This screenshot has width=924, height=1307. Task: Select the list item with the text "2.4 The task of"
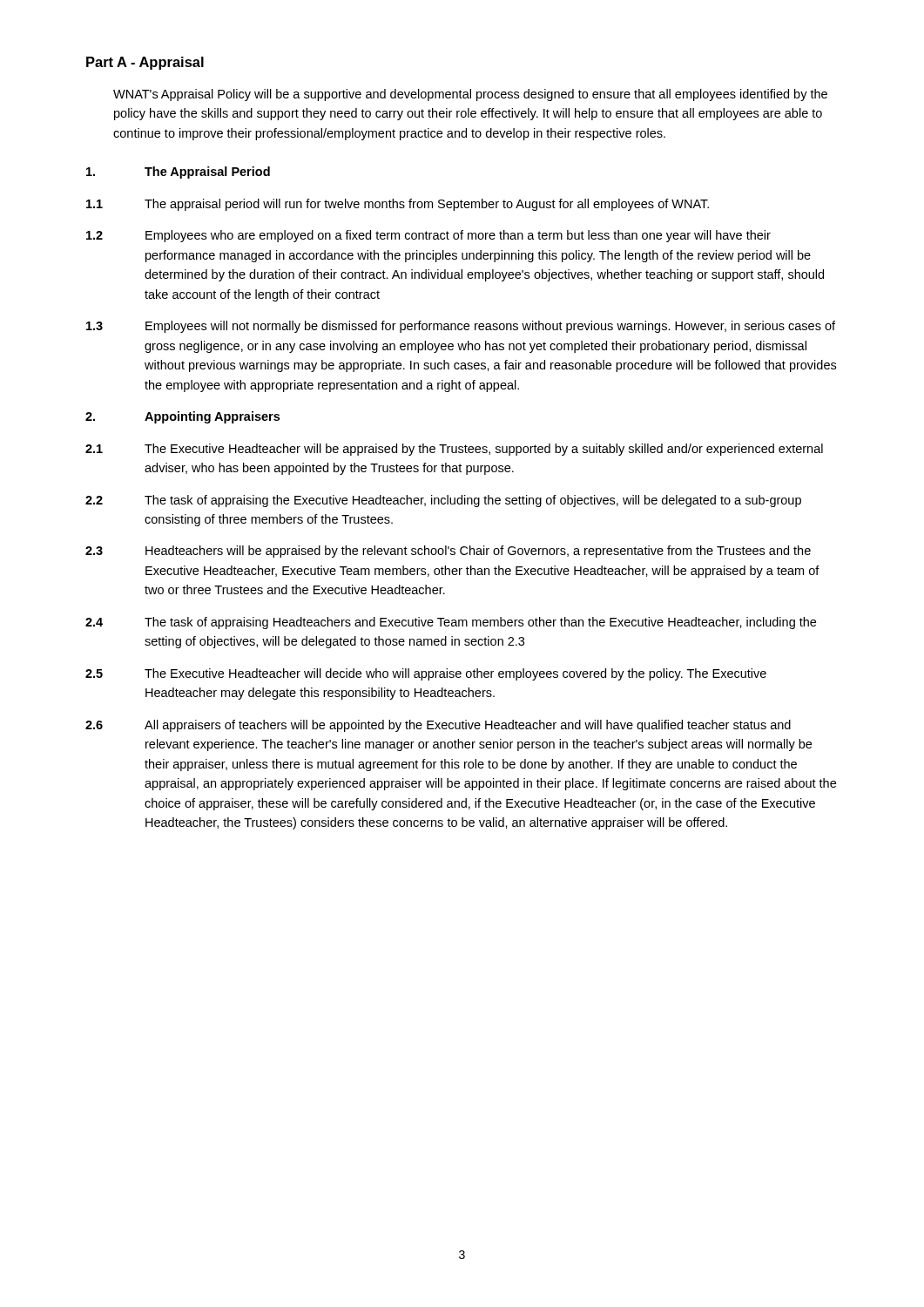coord(462,632)
